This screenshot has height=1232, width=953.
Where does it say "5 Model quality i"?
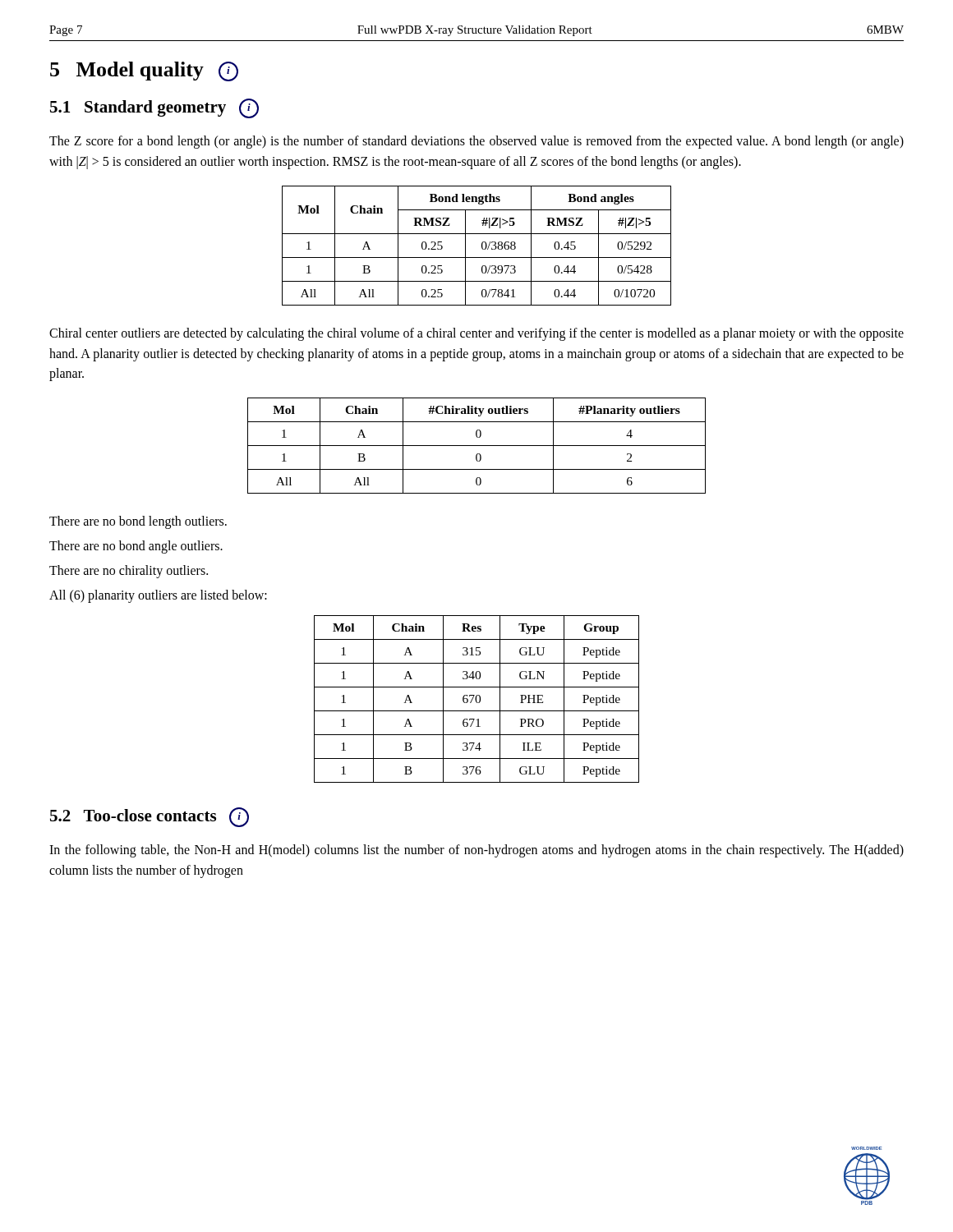(x=144, y=71)
